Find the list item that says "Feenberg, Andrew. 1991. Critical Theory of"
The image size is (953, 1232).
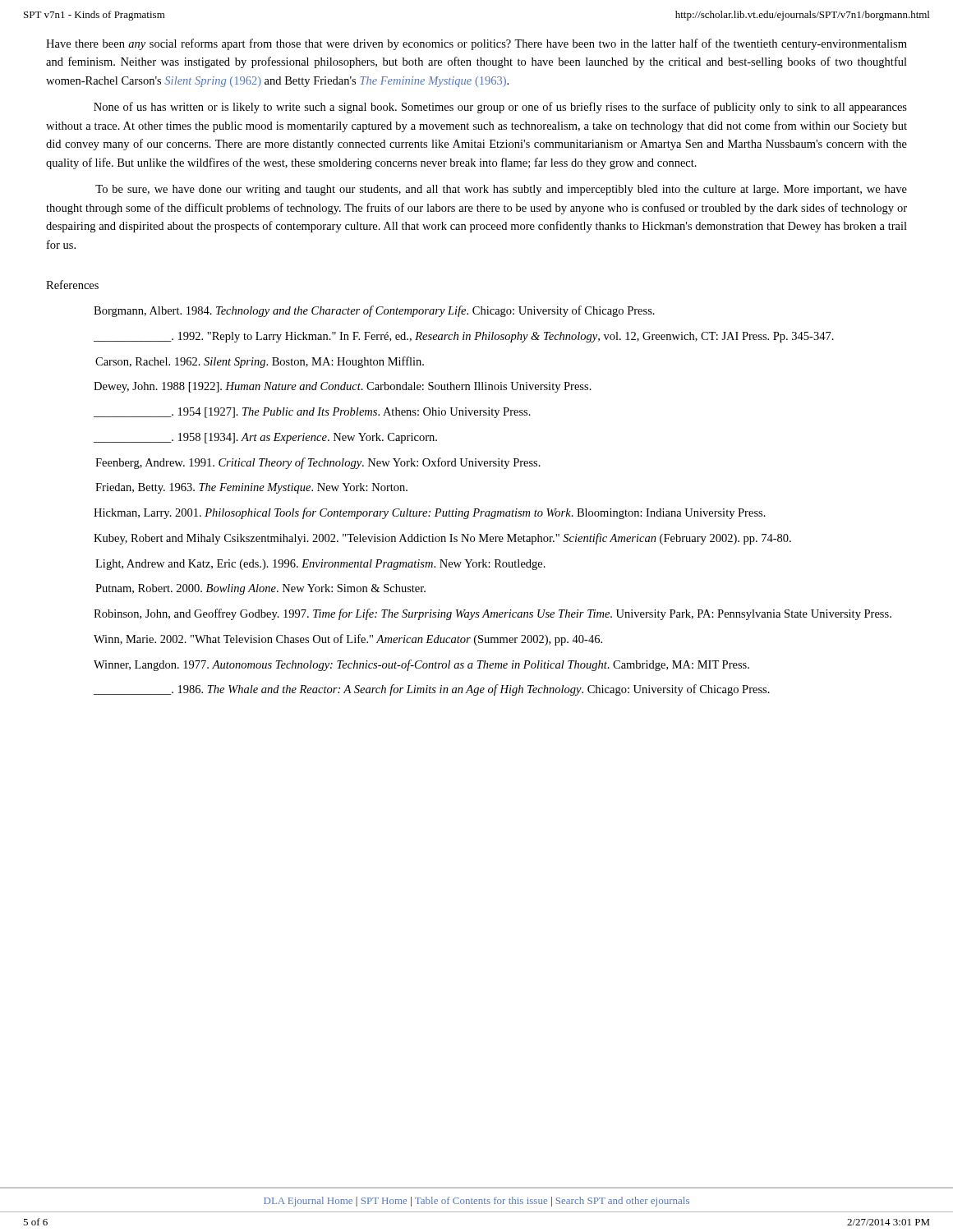(318, 462)
